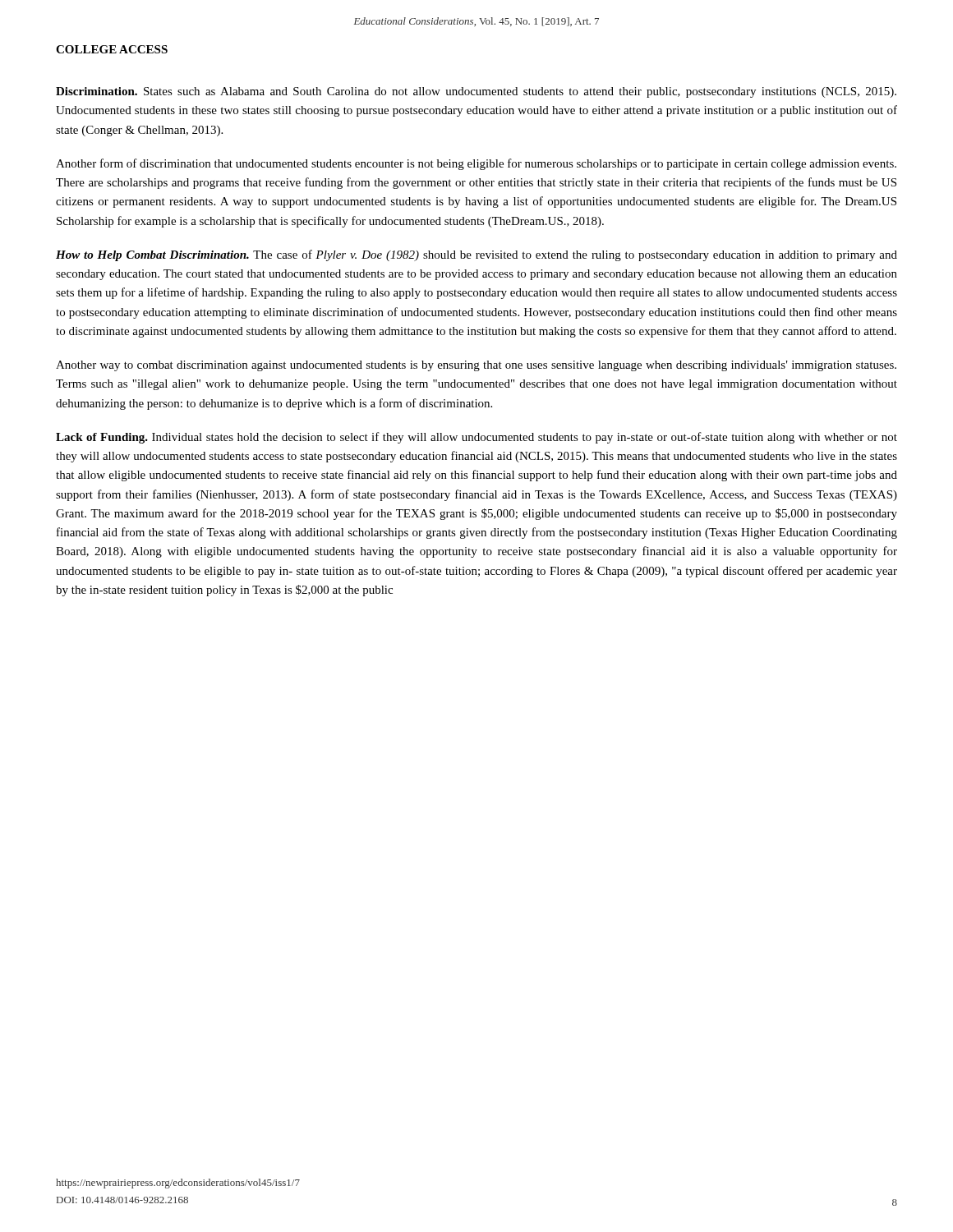
Task: Click on the block starting "Discrimination. States such as Alabama"
Action: coord(476,110)
